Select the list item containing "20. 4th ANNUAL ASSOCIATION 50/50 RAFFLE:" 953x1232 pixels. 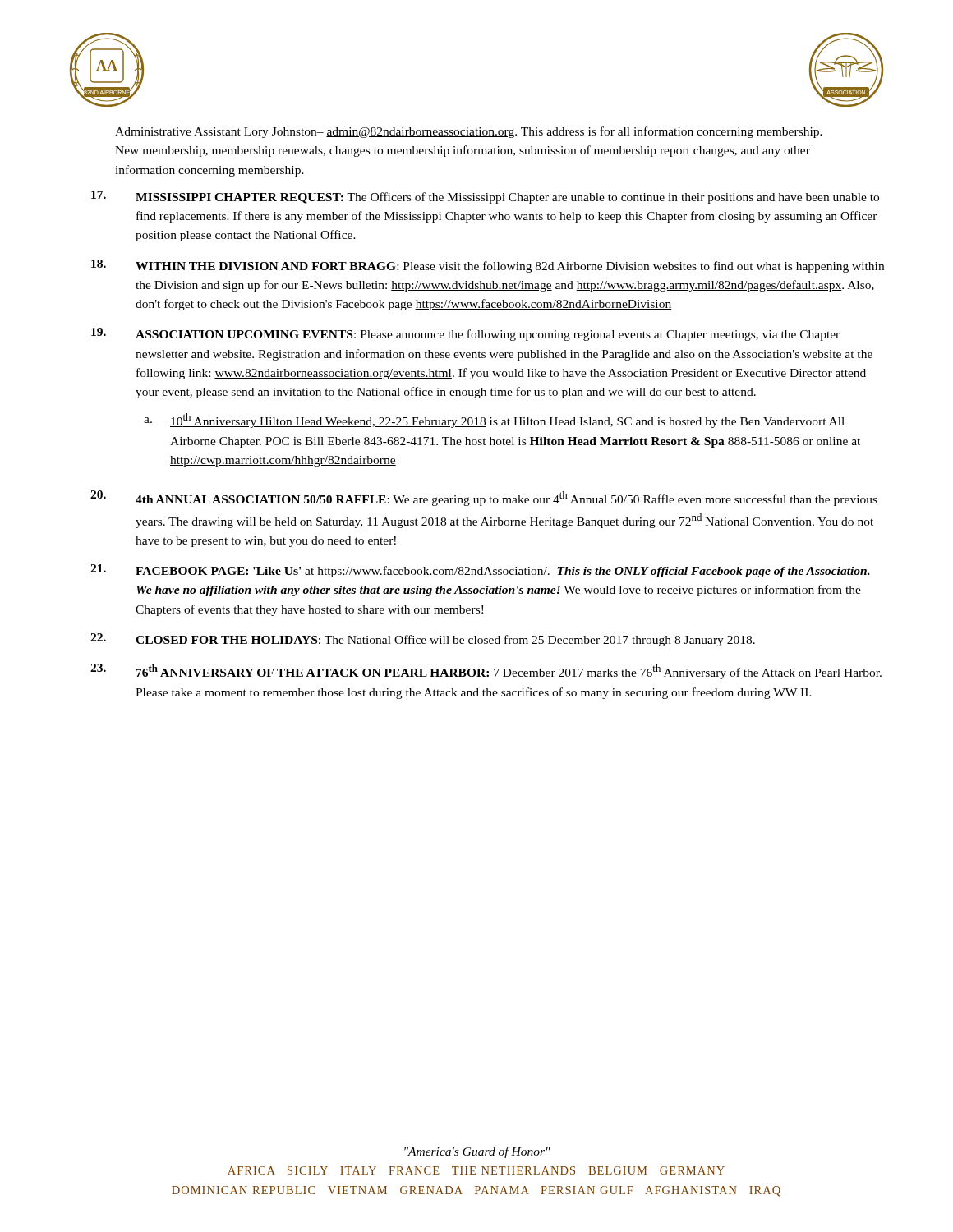489,518
